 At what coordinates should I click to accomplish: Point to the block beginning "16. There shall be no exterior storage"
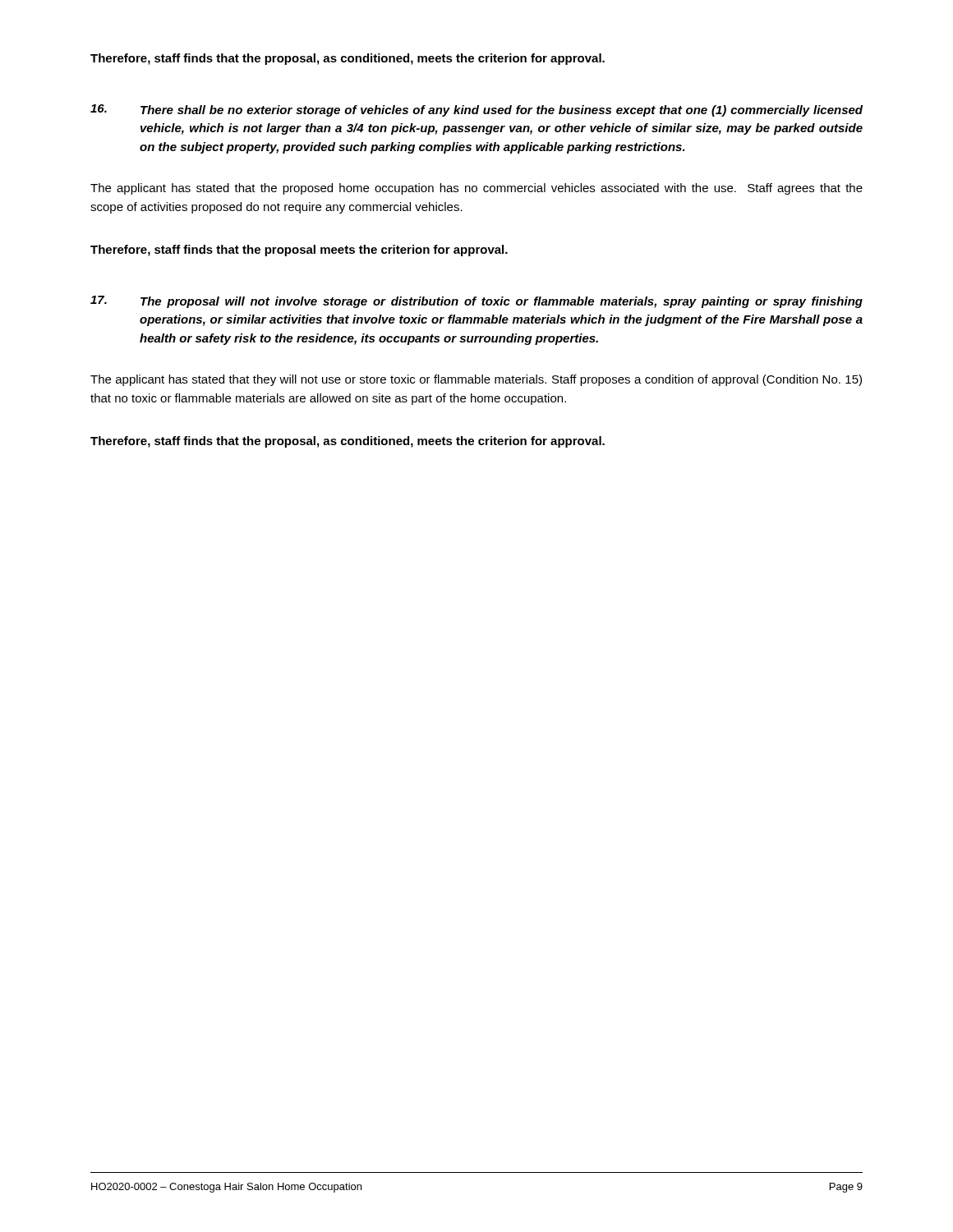point(476,128)
